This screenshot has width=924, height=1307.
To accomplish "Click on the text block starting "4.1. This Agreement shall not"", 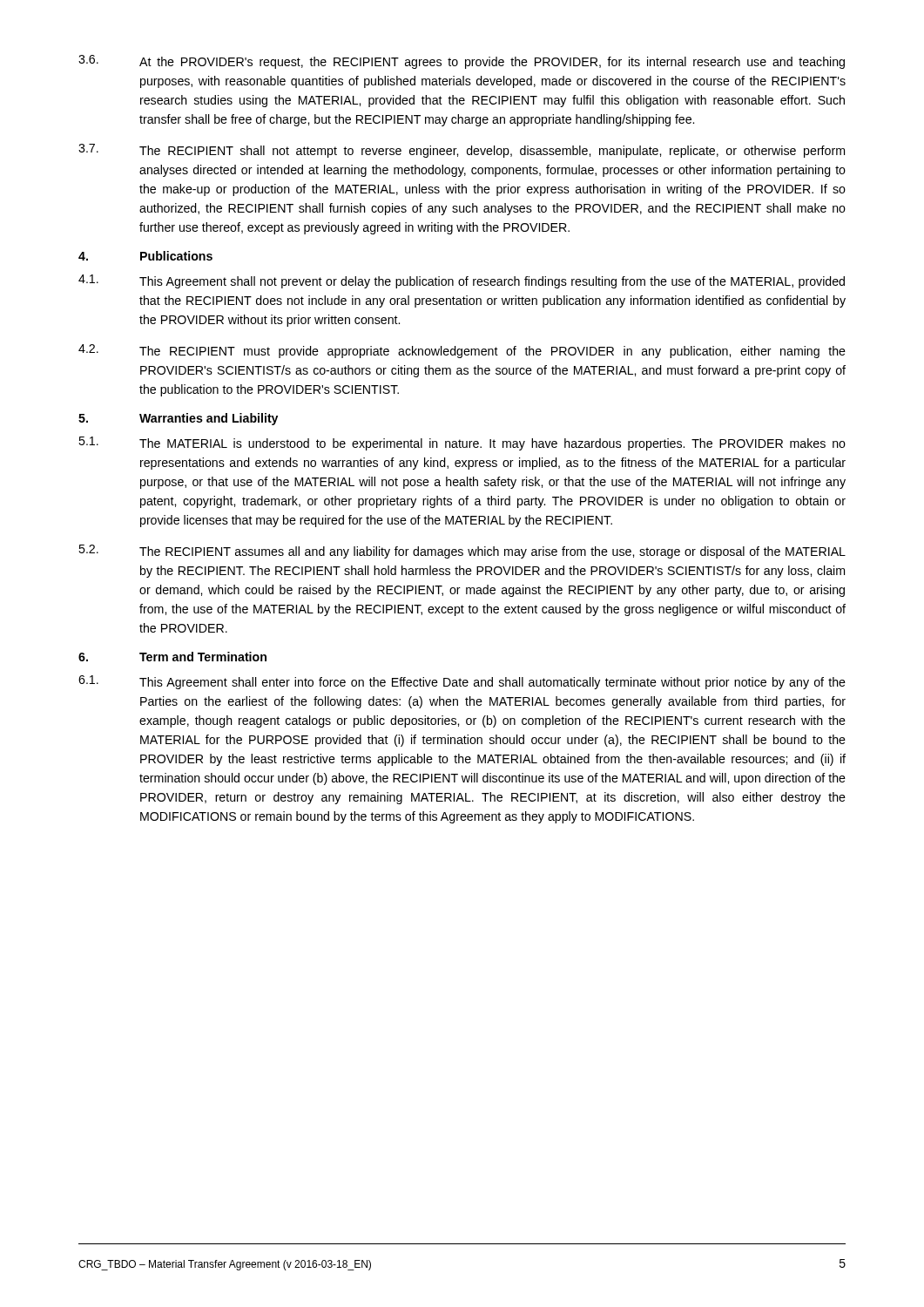I will 462,301.
